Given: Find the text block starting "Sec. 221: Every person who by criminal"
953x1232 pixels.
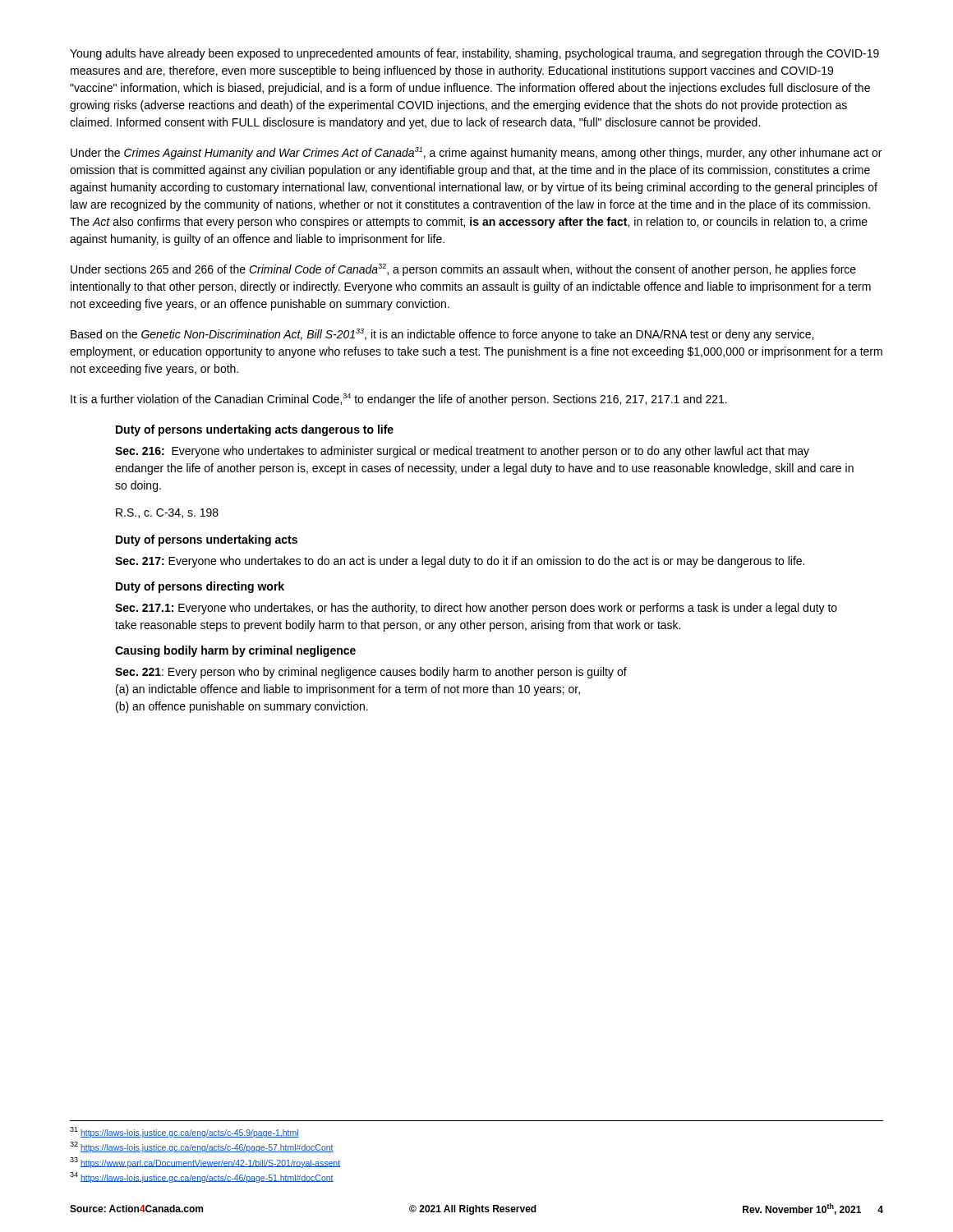Looking at the screenshot, I should point(371,689).
